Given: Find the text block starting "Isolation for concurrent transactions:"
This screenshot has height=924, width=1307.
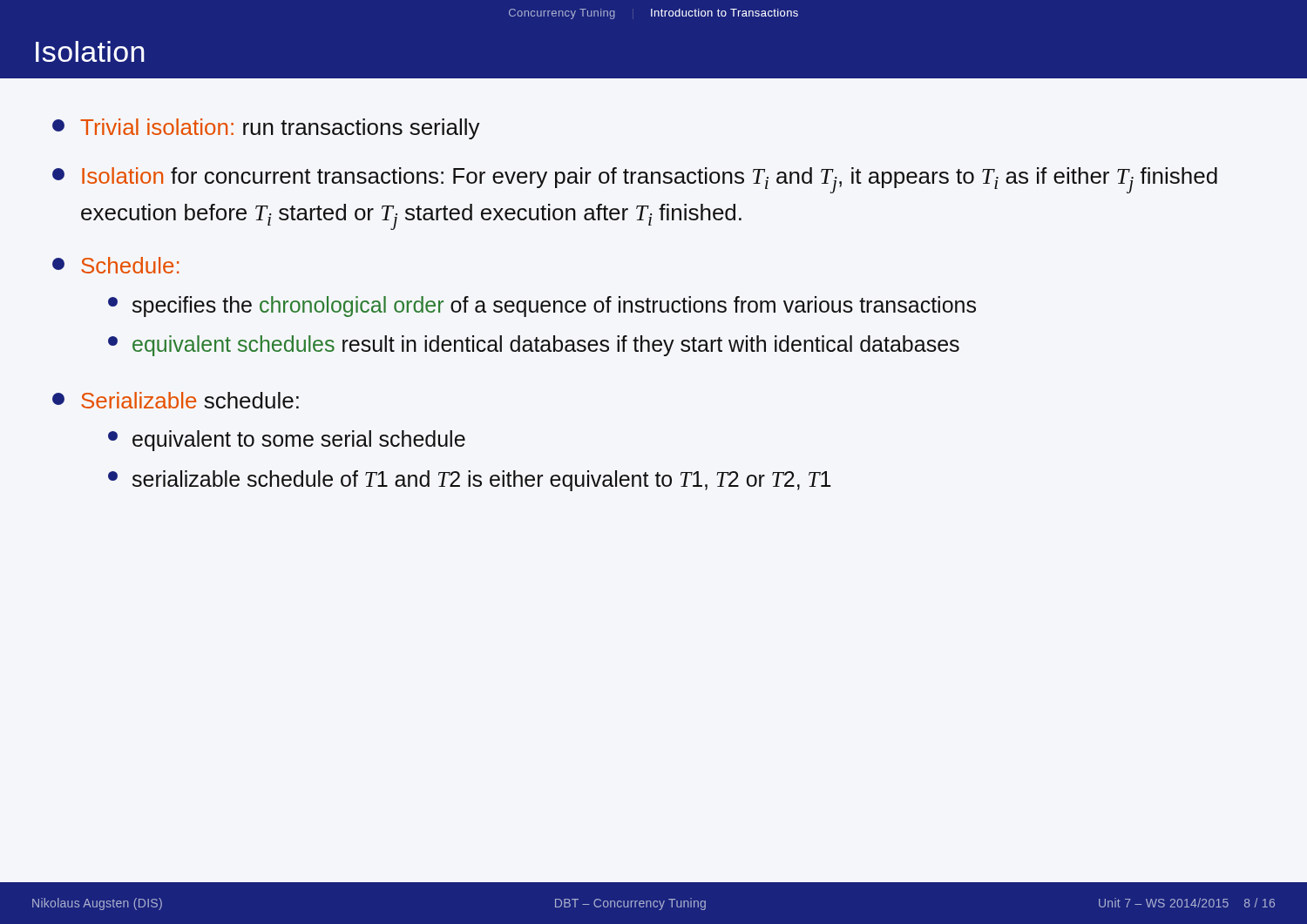Looking at the screenshot, I should (x=654, y=197).
